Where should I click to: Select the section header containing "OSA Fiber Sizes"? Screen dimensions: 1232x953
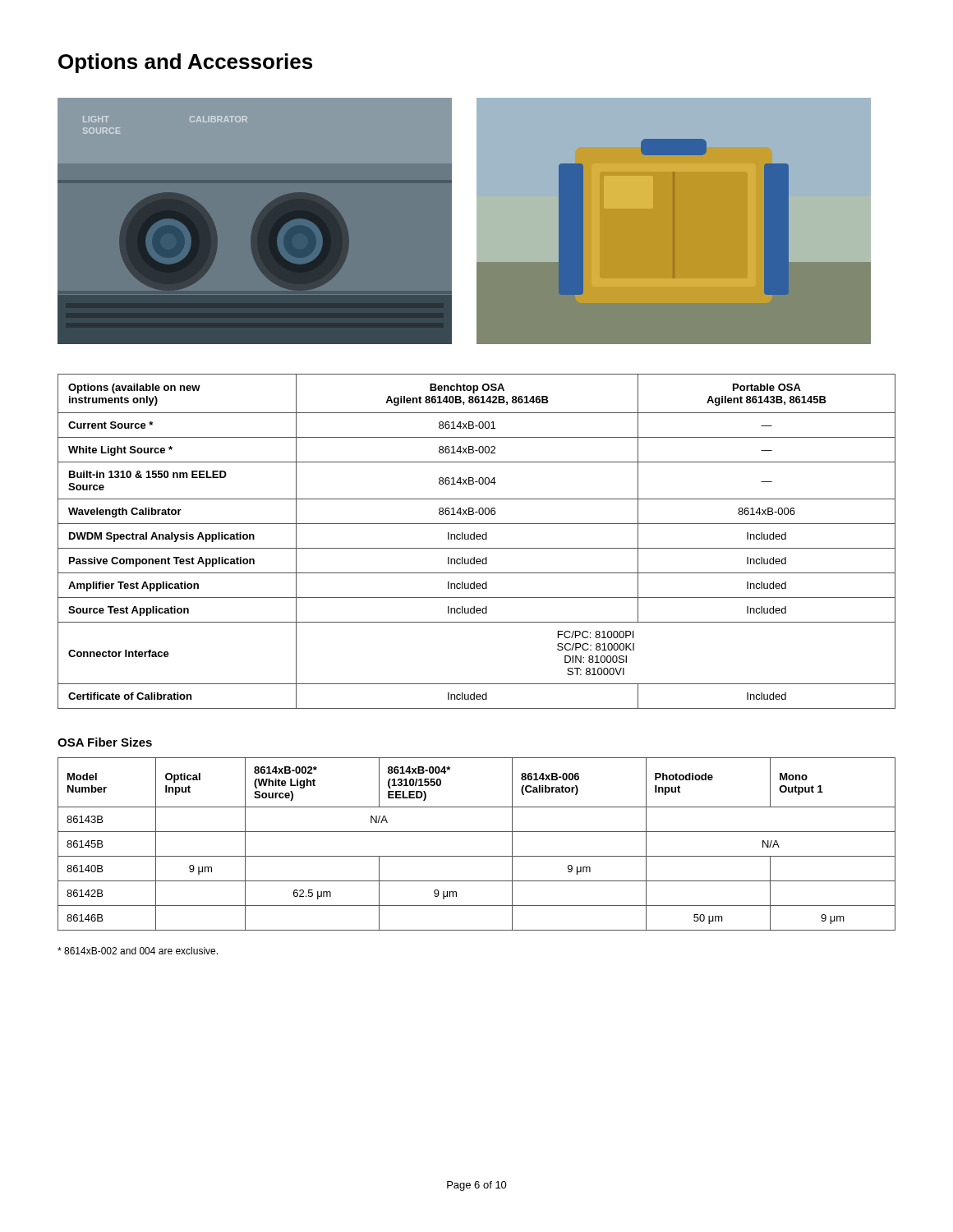pyautogui.click(x=105, y=742)
